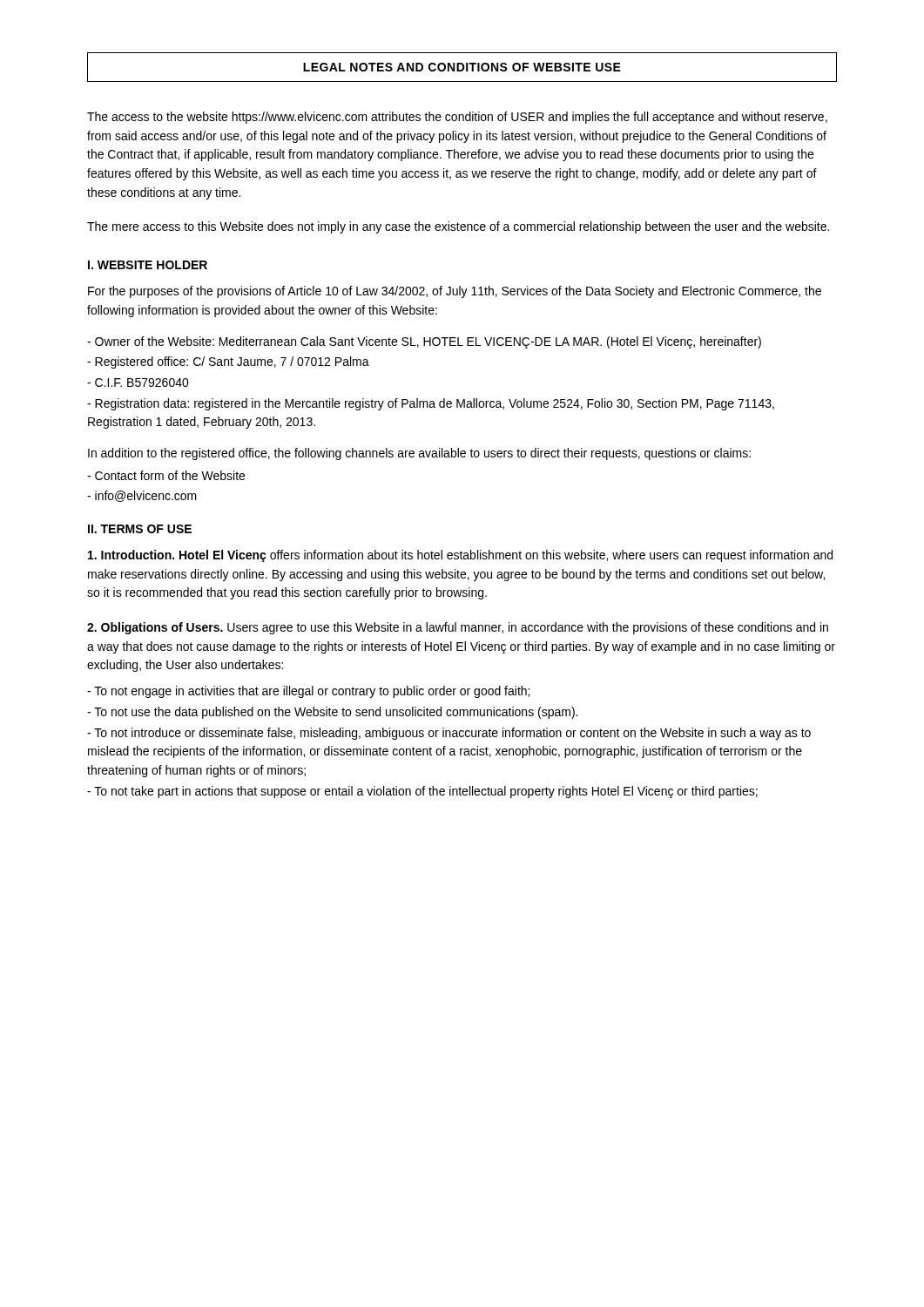This screenshot has width=924, height=1307.
Task: Locate the list item with the text "Registration data: registered in the Mercantile registry of"
Action: click(431, 412)
